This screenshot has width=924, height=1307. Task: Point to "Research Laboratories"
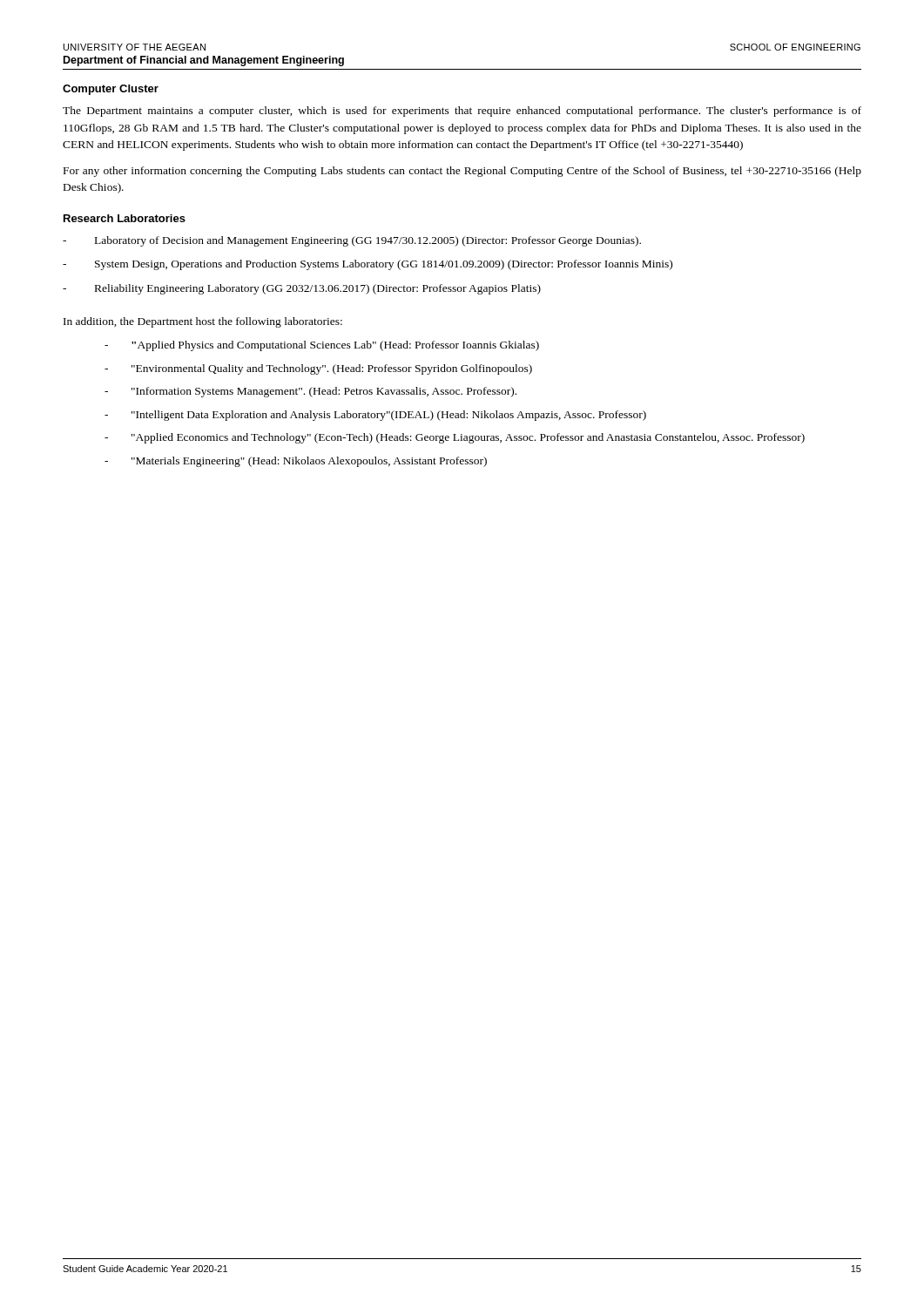[x=124, y=218]
